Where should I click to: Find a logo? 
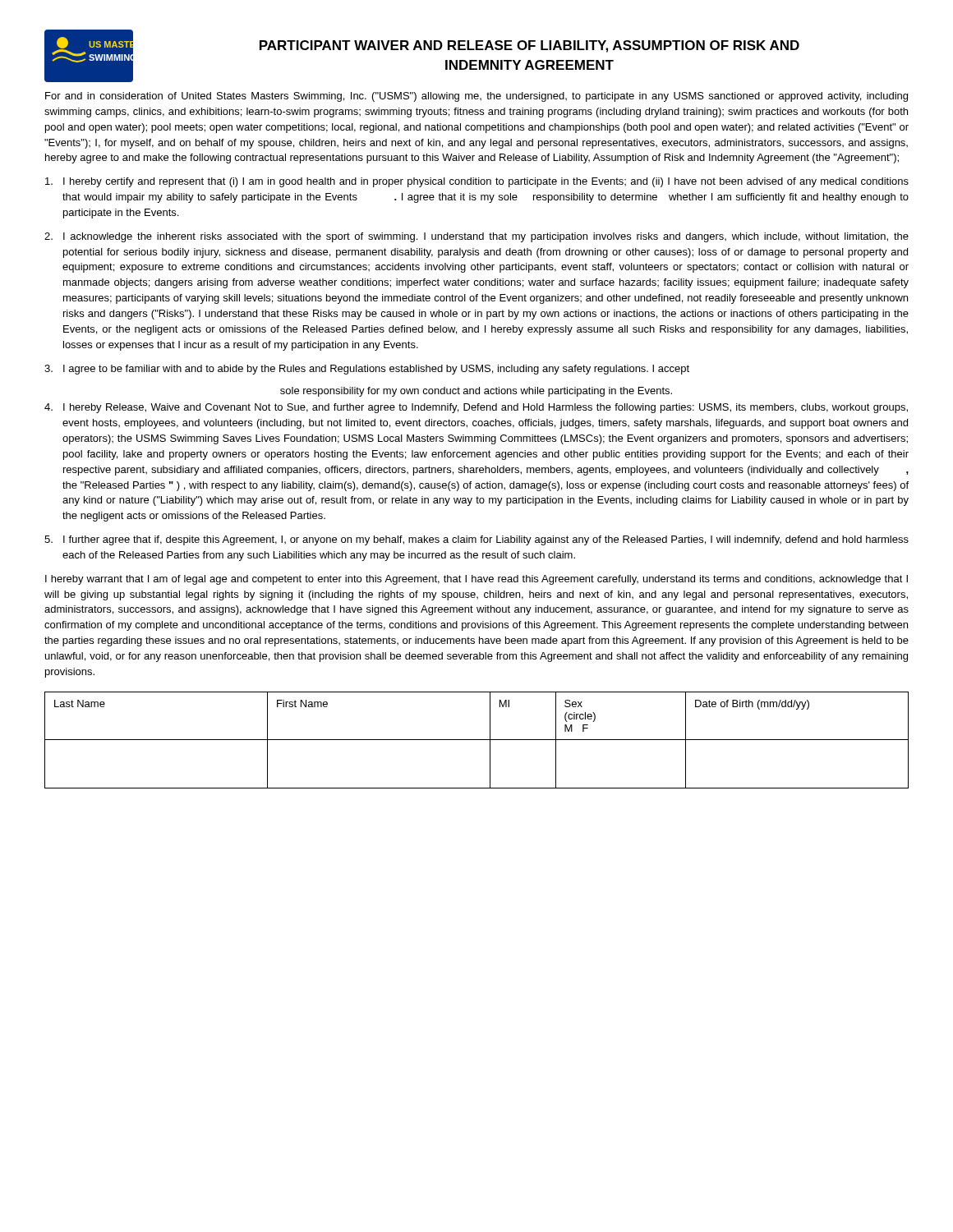[89, 56]
